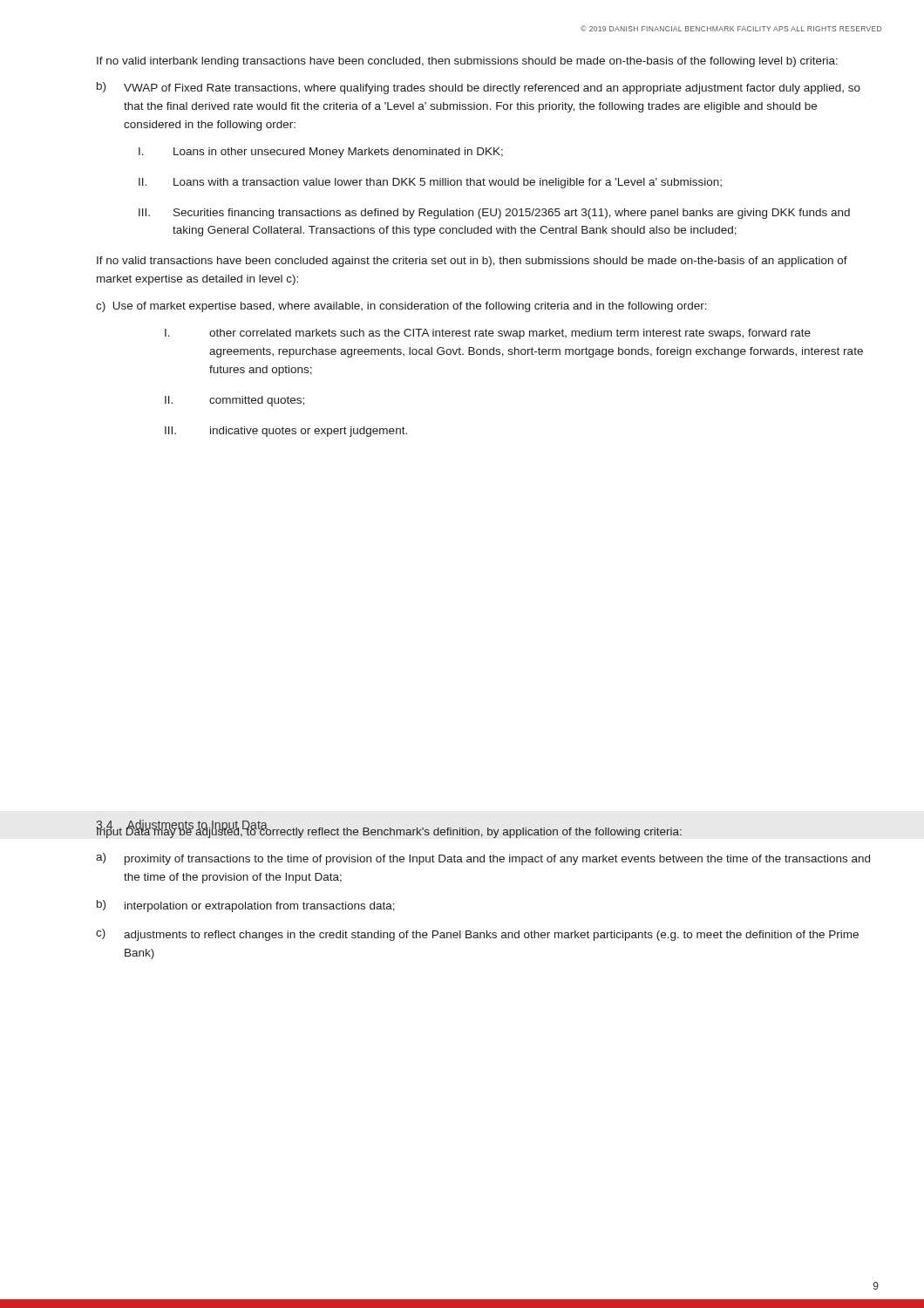Locate the list item with the text "a) proximity of transactions to the"
The image size is (924, 1308).
[484, 868]
